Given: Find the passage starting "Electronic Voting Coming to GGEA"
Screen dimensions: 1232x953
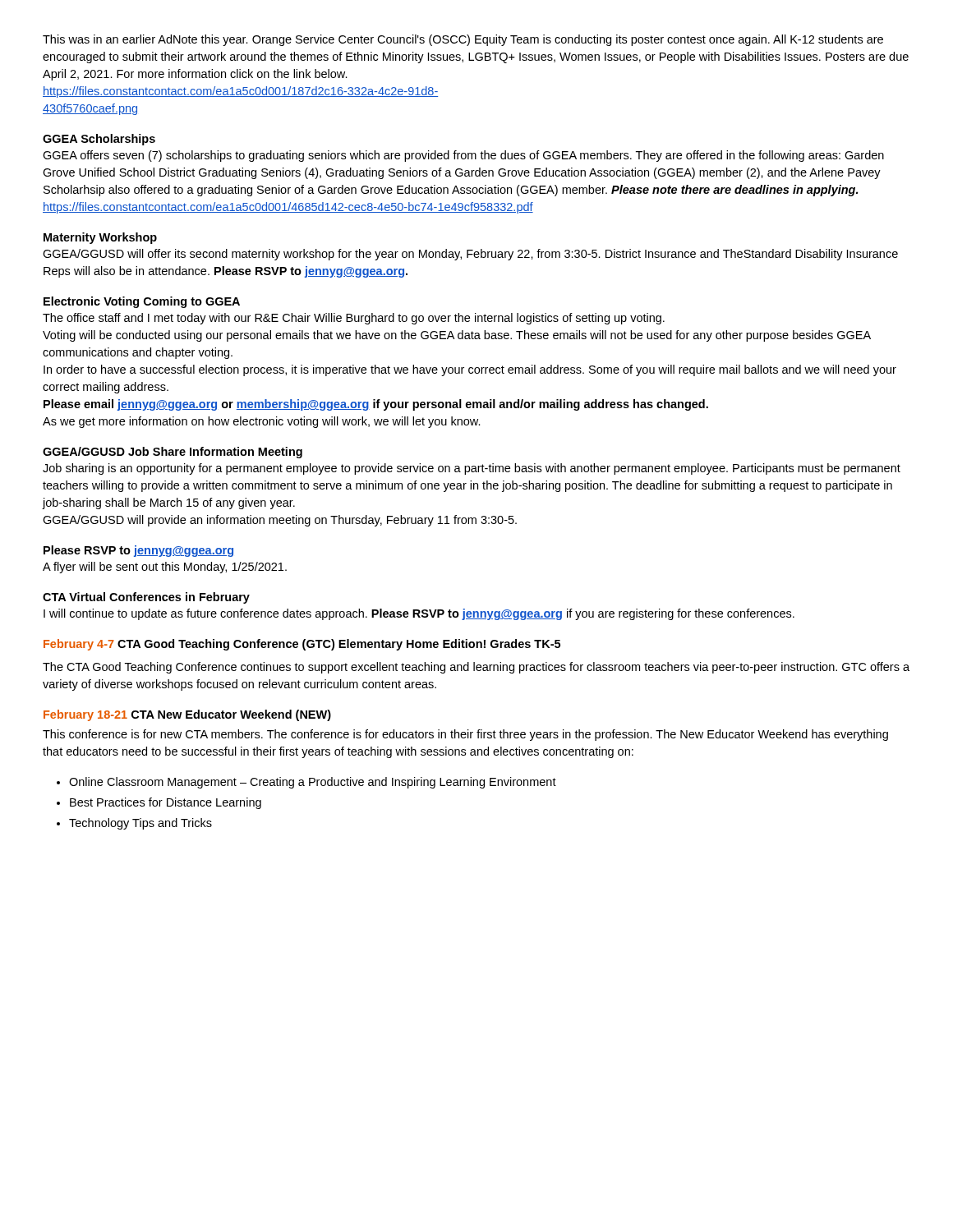Looking at the screenshot, I should (142, 302).
